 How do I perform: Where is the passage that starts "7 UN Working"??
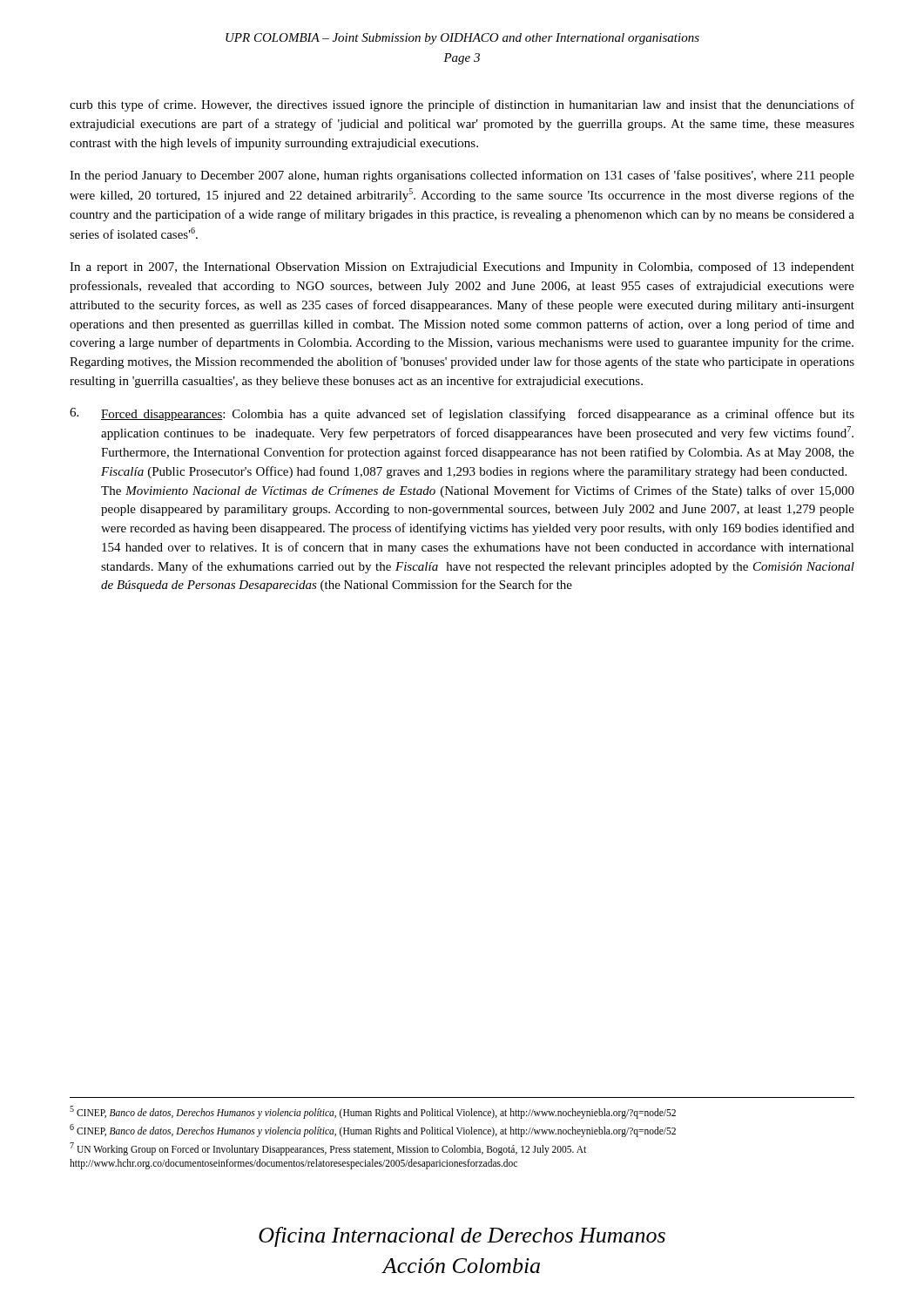pyautogui.click(x=328, y=1154)
